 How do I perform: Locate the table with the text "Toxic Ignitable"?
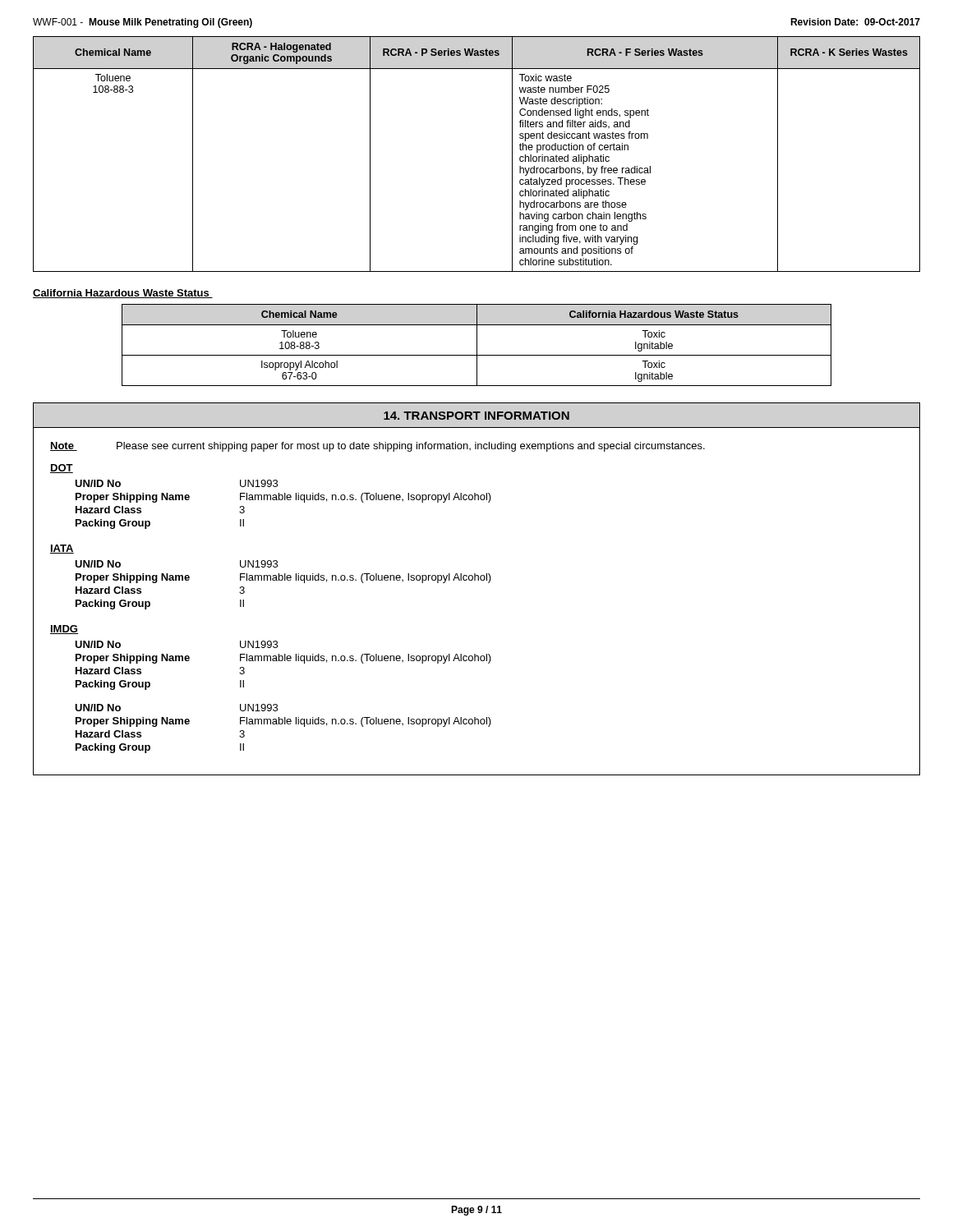[476, 345]
